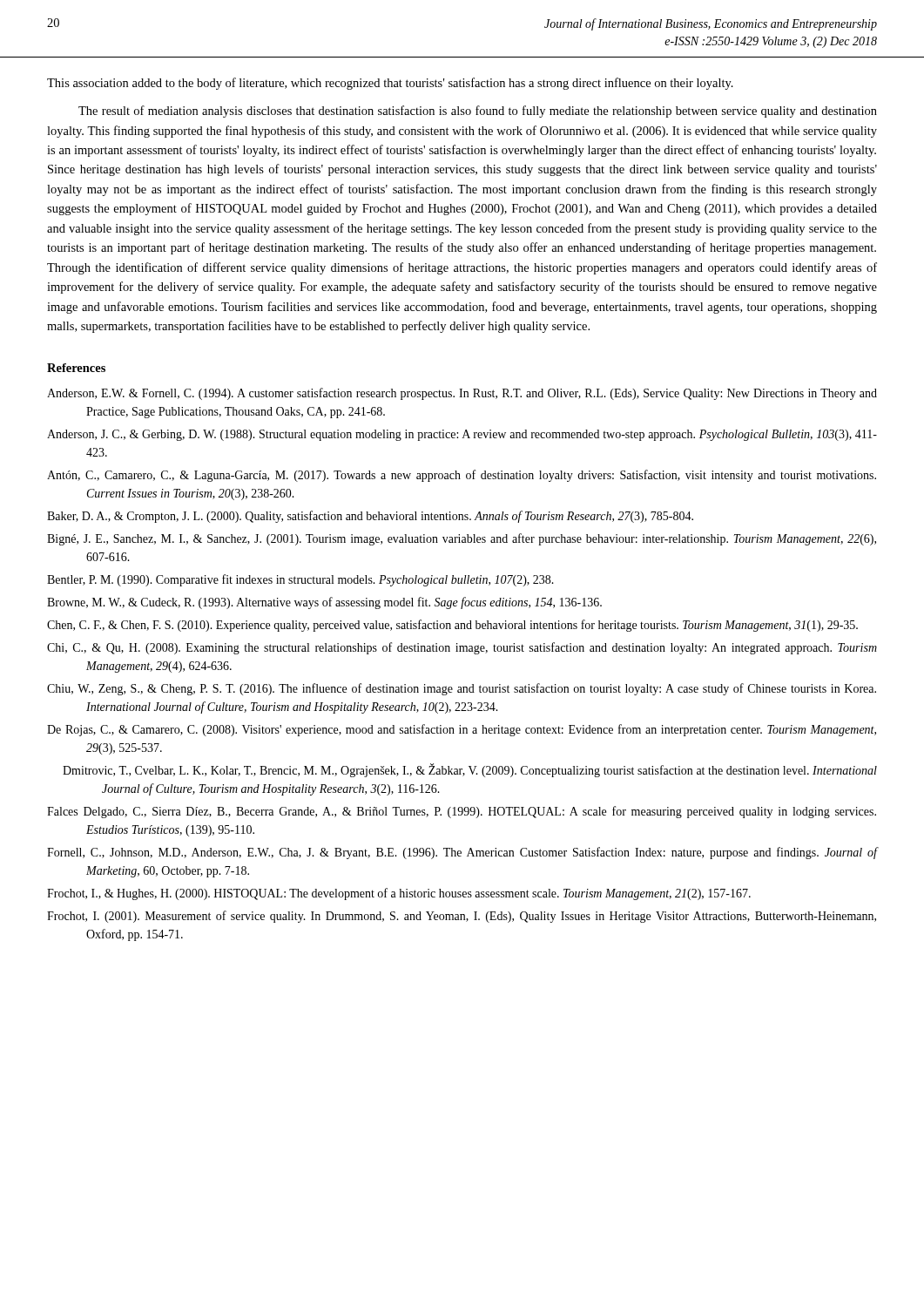Navigate to the passage starting "Anderson, J. C., & Gerbing, D. W."

click(462, 443)
